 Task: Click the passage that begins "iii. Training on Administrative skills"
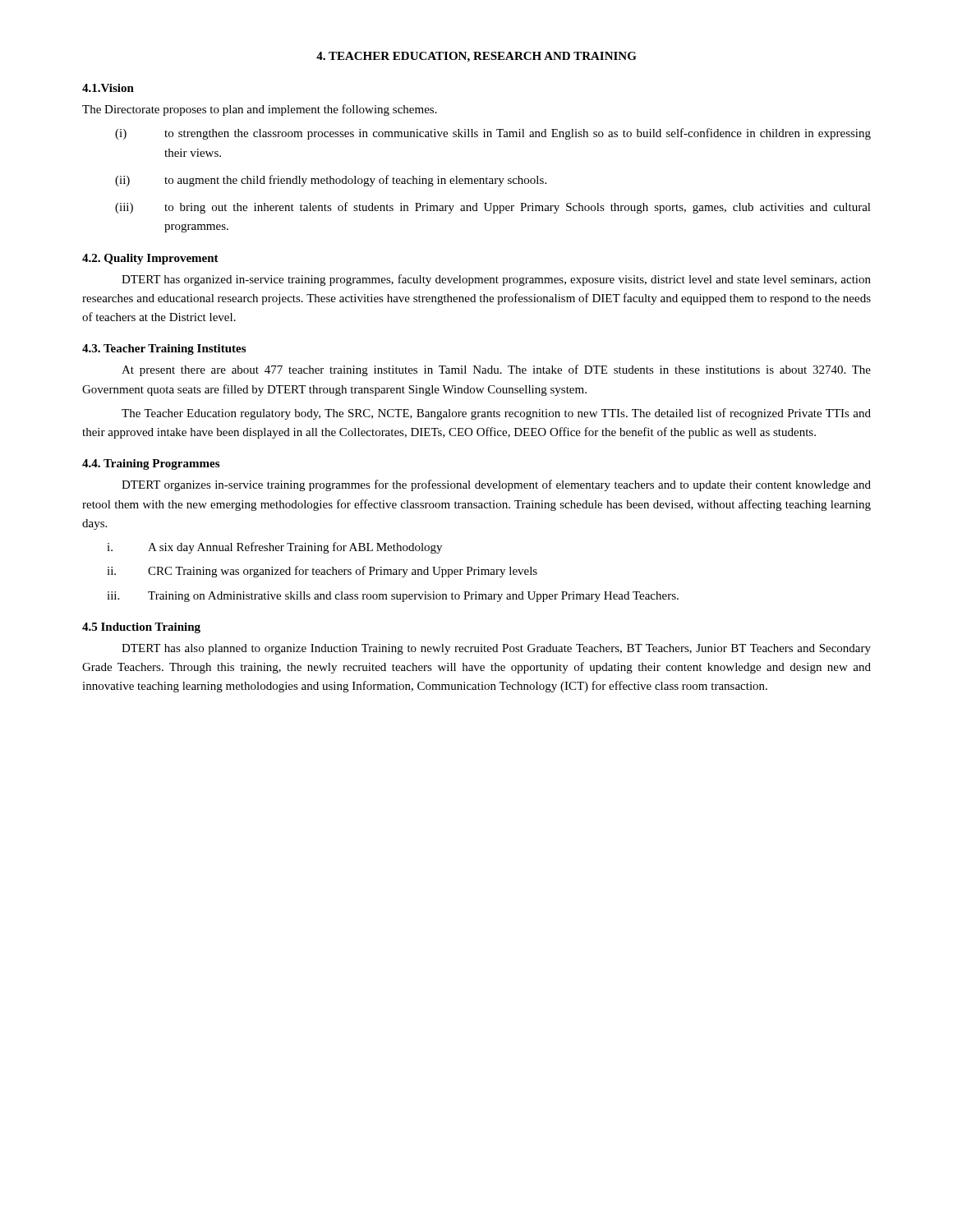pos(476,596)
